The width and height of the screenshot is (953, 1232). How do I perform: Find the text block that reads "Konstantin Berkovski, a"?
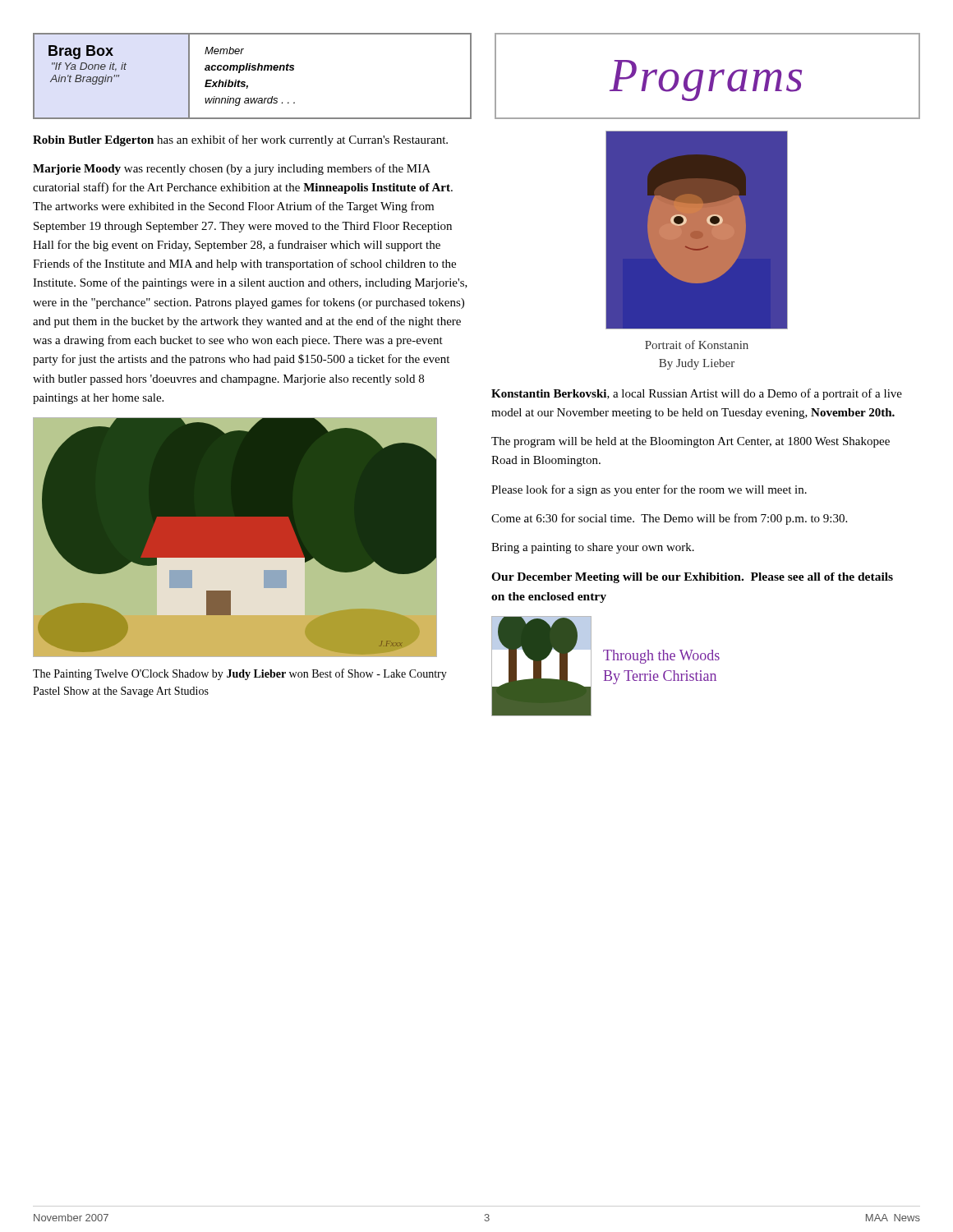pyautogui.click(x=697, y=403)
